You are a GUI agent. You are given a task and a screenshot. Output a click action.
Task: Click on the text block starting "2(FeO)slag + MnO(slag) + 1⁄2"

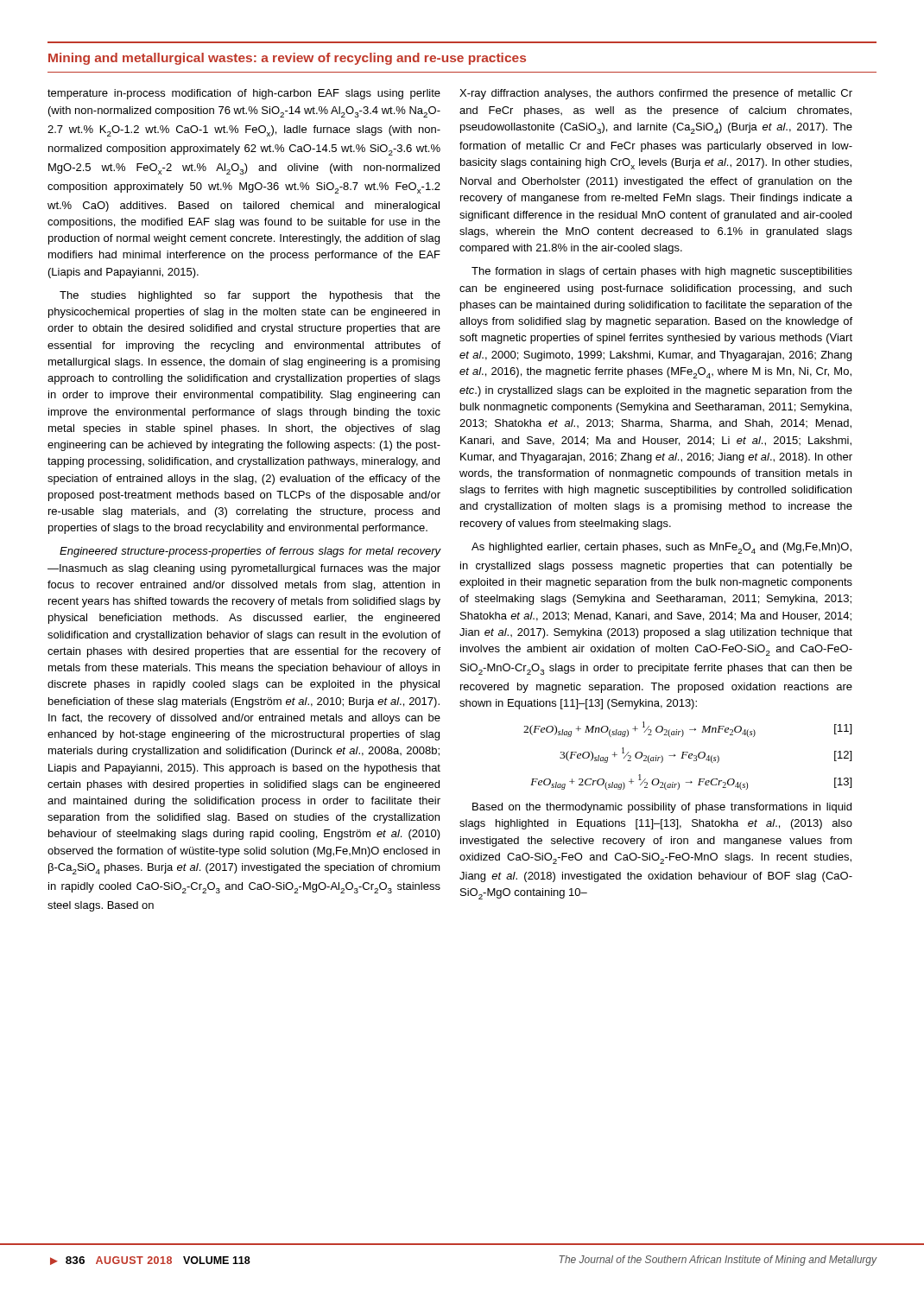(656, 729)
